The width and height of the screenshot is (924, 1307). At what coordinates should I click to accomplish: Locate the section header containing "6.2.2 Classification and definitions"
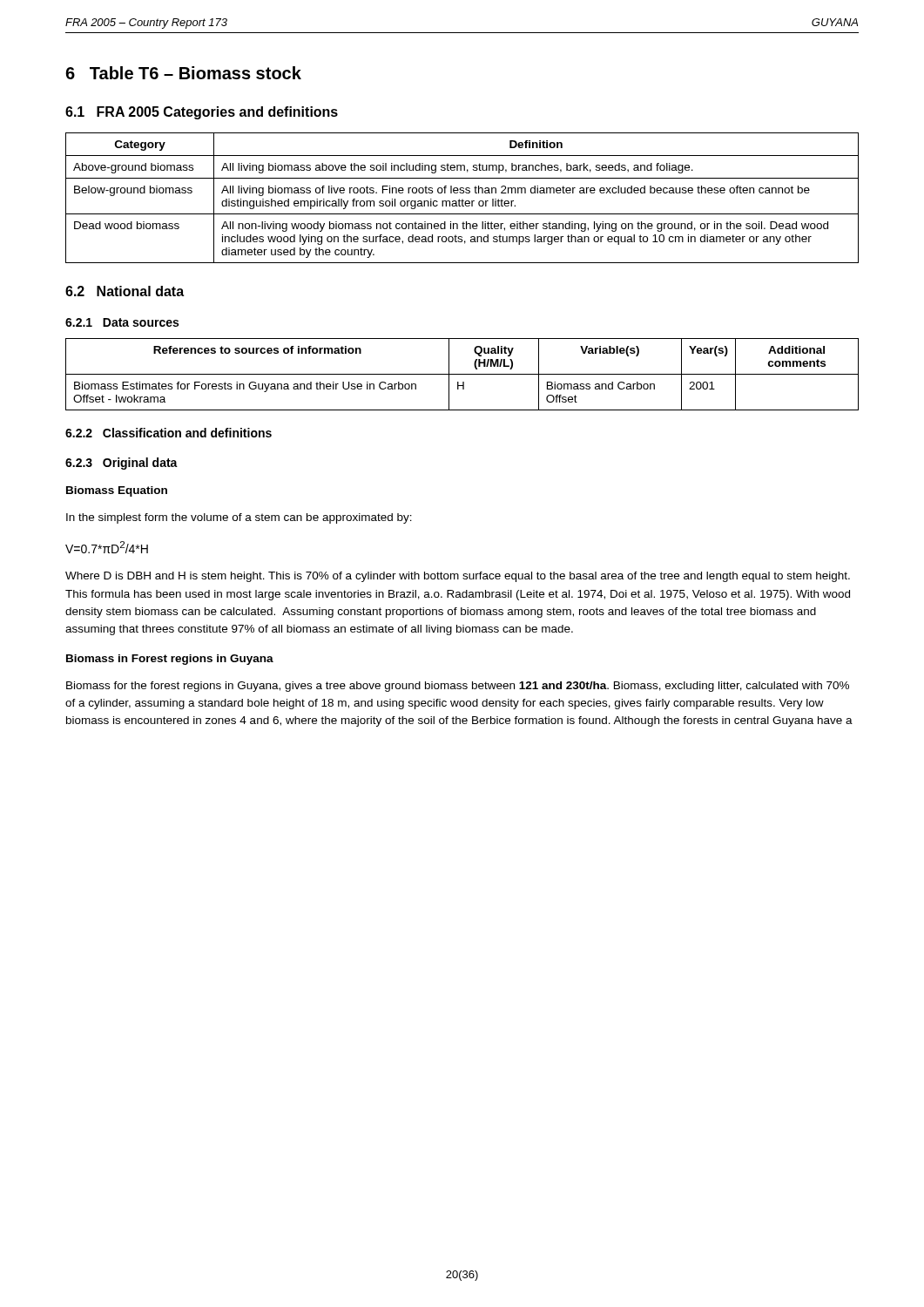tap(169, 433)
